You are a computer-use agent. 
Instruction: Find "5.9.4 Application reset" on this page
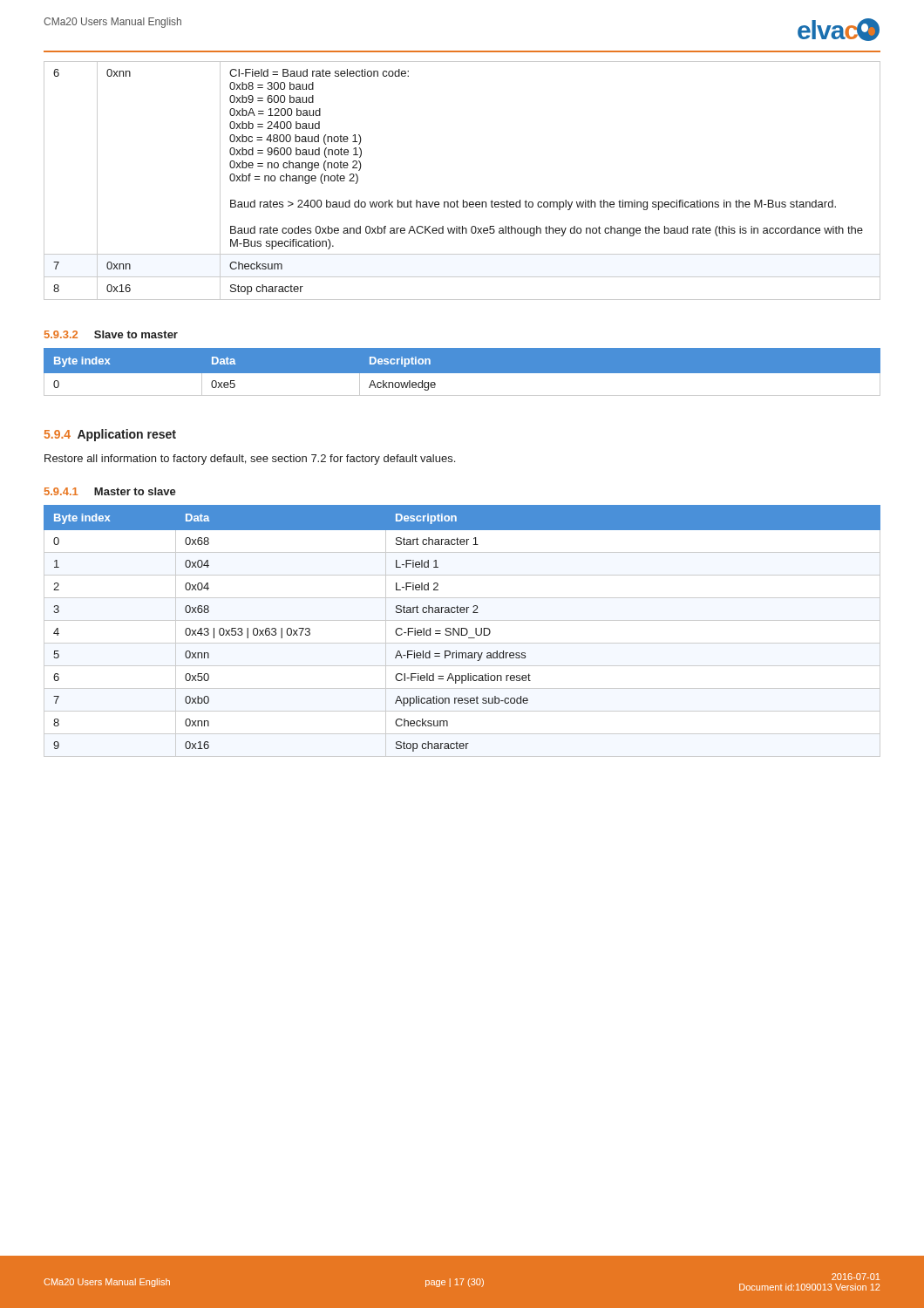tap(110, 434)
